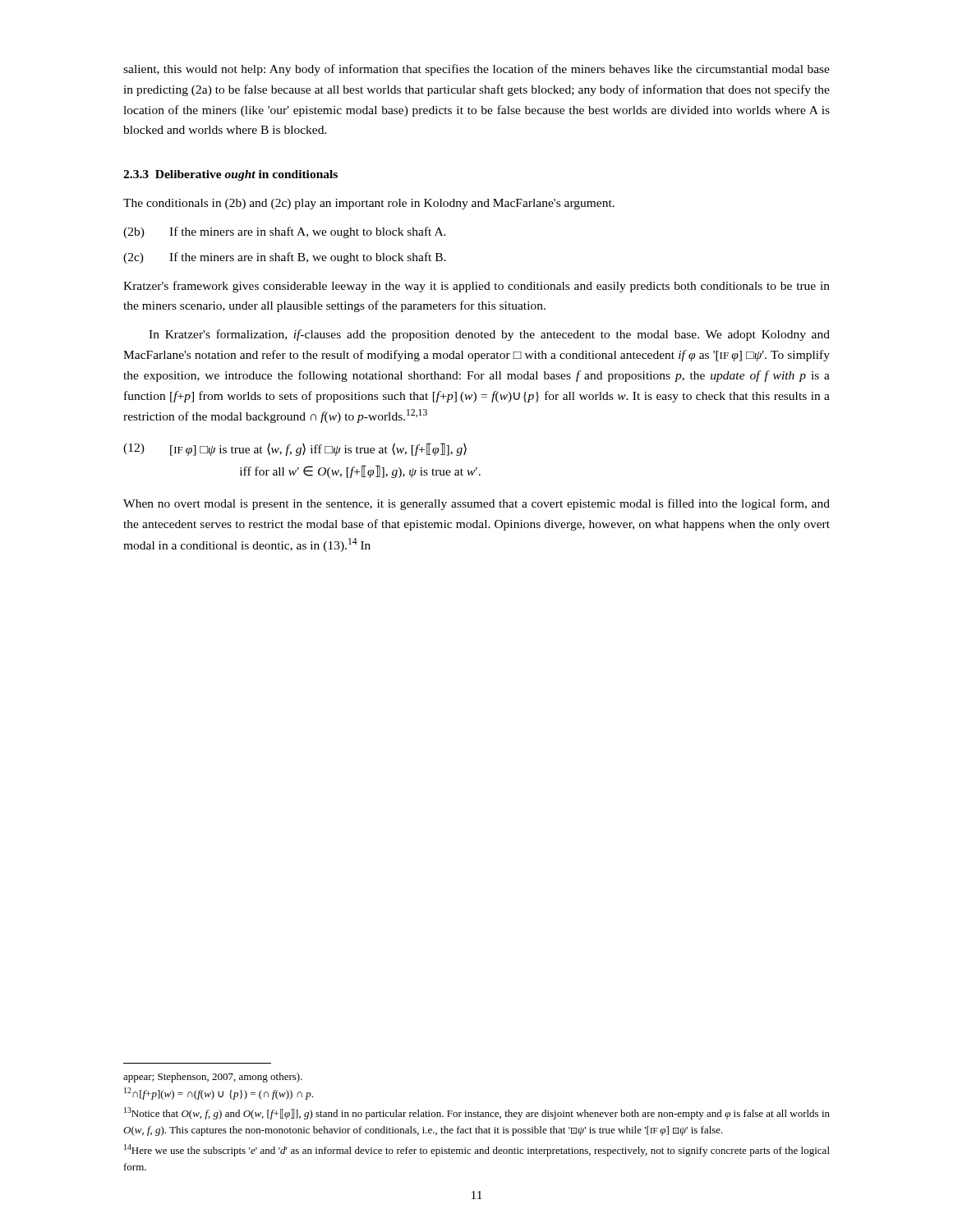Viewport: 953px width, 1232px height.
Task: Click on the element starting "12∩[f+p](w) = ∩(f(w) ∪ {p}) = (∩ f(w))"
Action: (x=219, y=1093)
